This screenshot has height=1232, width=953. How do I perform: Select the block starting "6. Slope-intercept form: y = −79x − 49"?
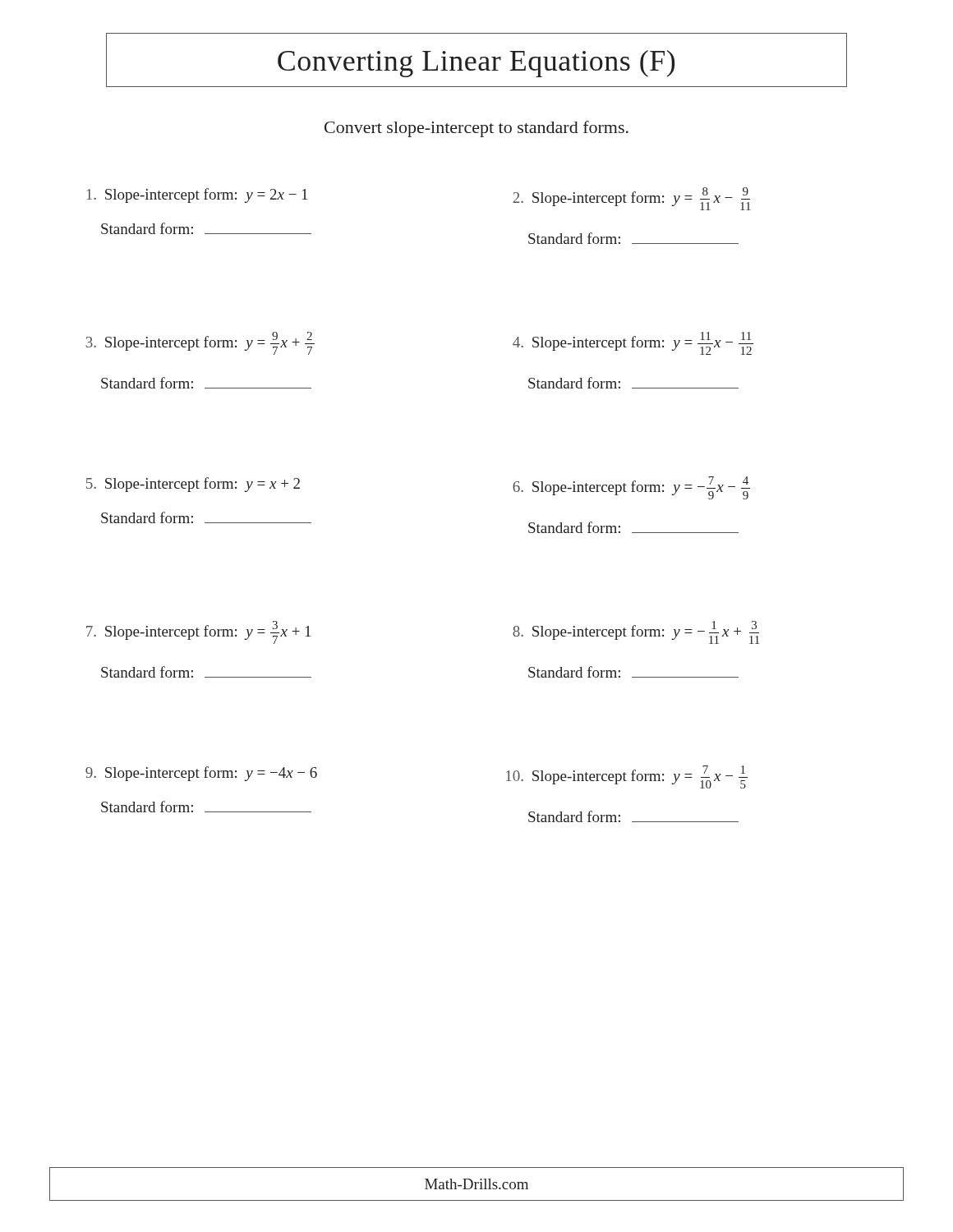(631, 488)
